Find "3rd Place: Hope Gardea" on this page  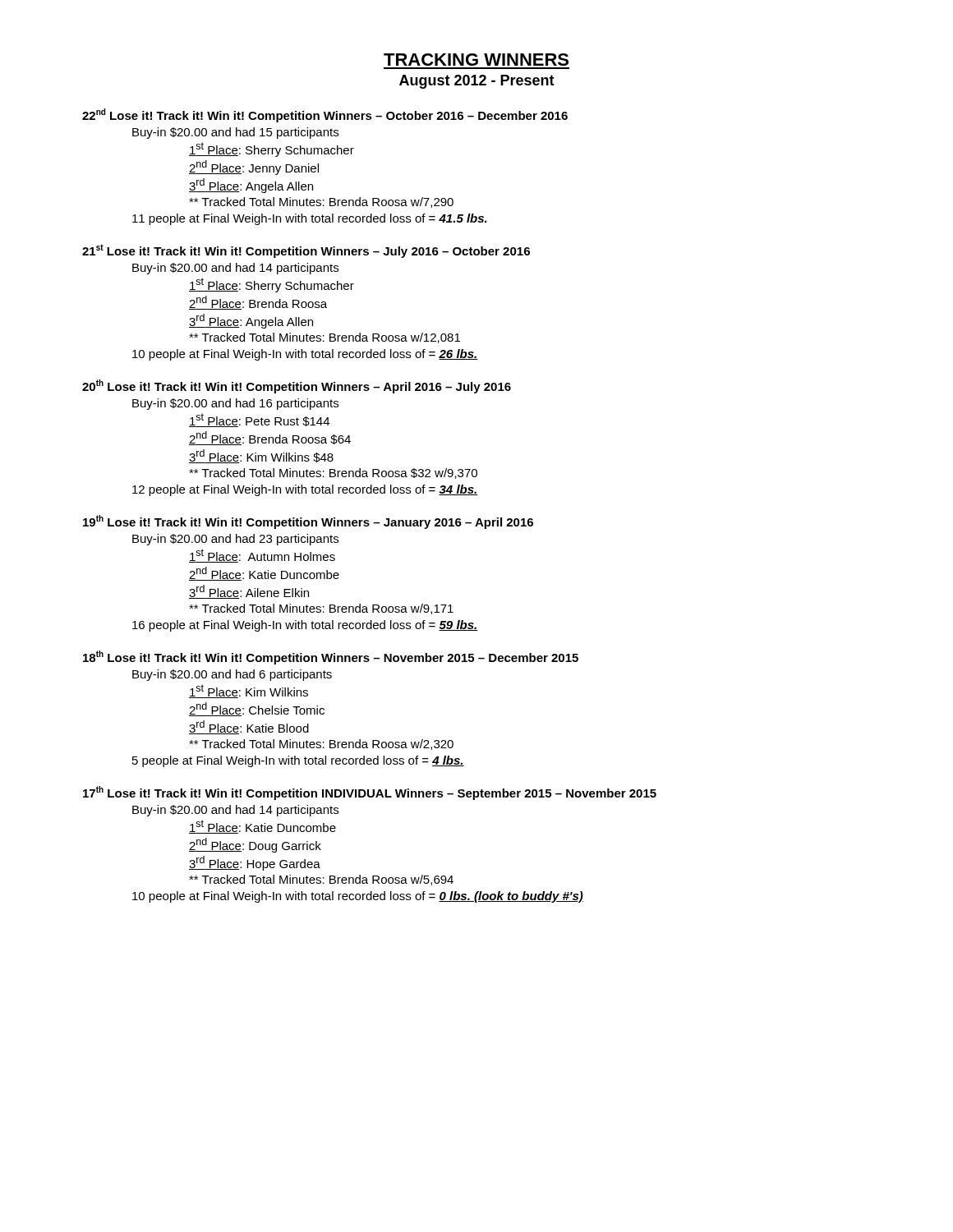pos(254,862)
